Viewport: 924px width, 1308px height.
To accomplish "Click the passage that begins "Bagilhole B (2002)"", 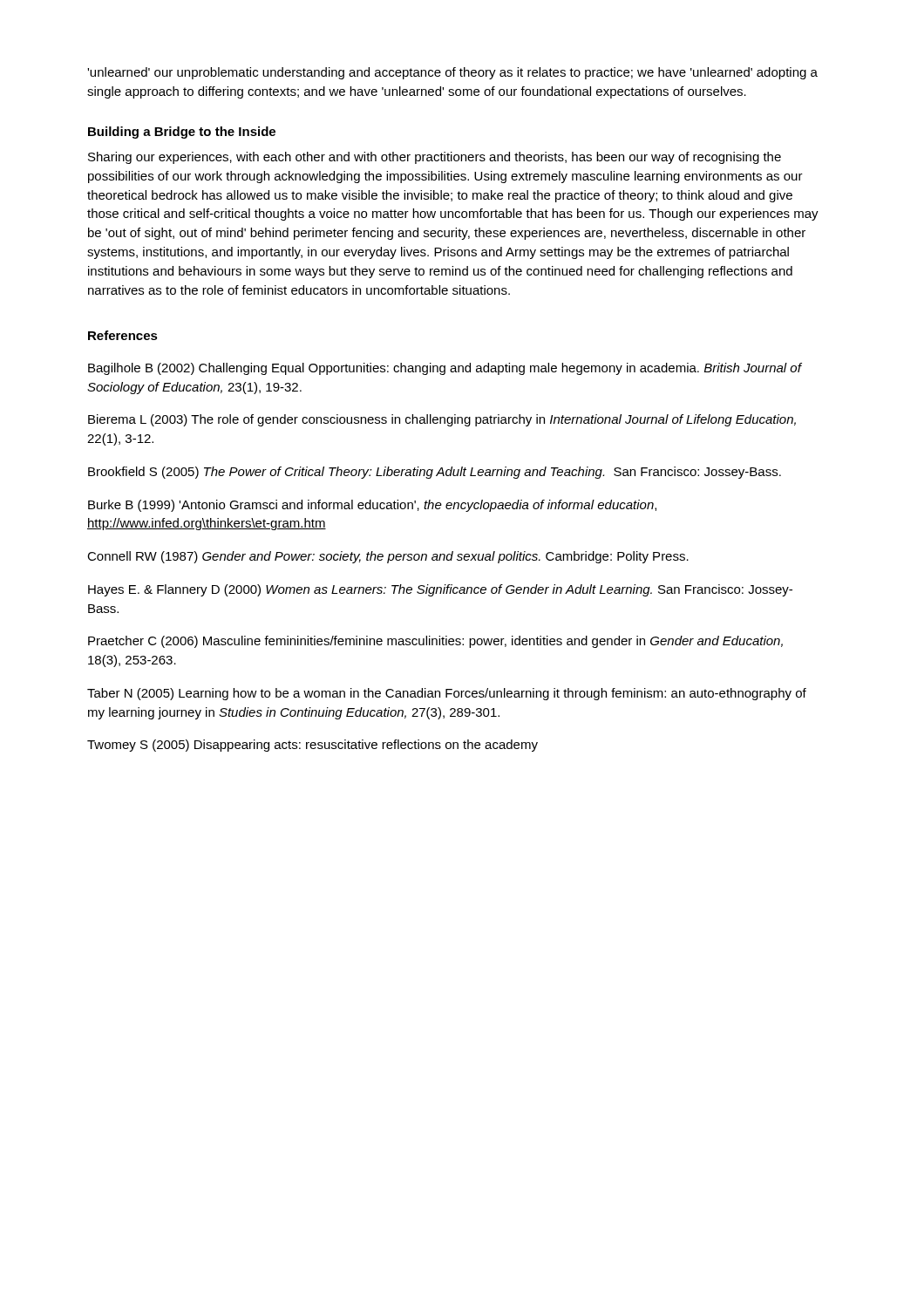I will (x=444, y=377).
